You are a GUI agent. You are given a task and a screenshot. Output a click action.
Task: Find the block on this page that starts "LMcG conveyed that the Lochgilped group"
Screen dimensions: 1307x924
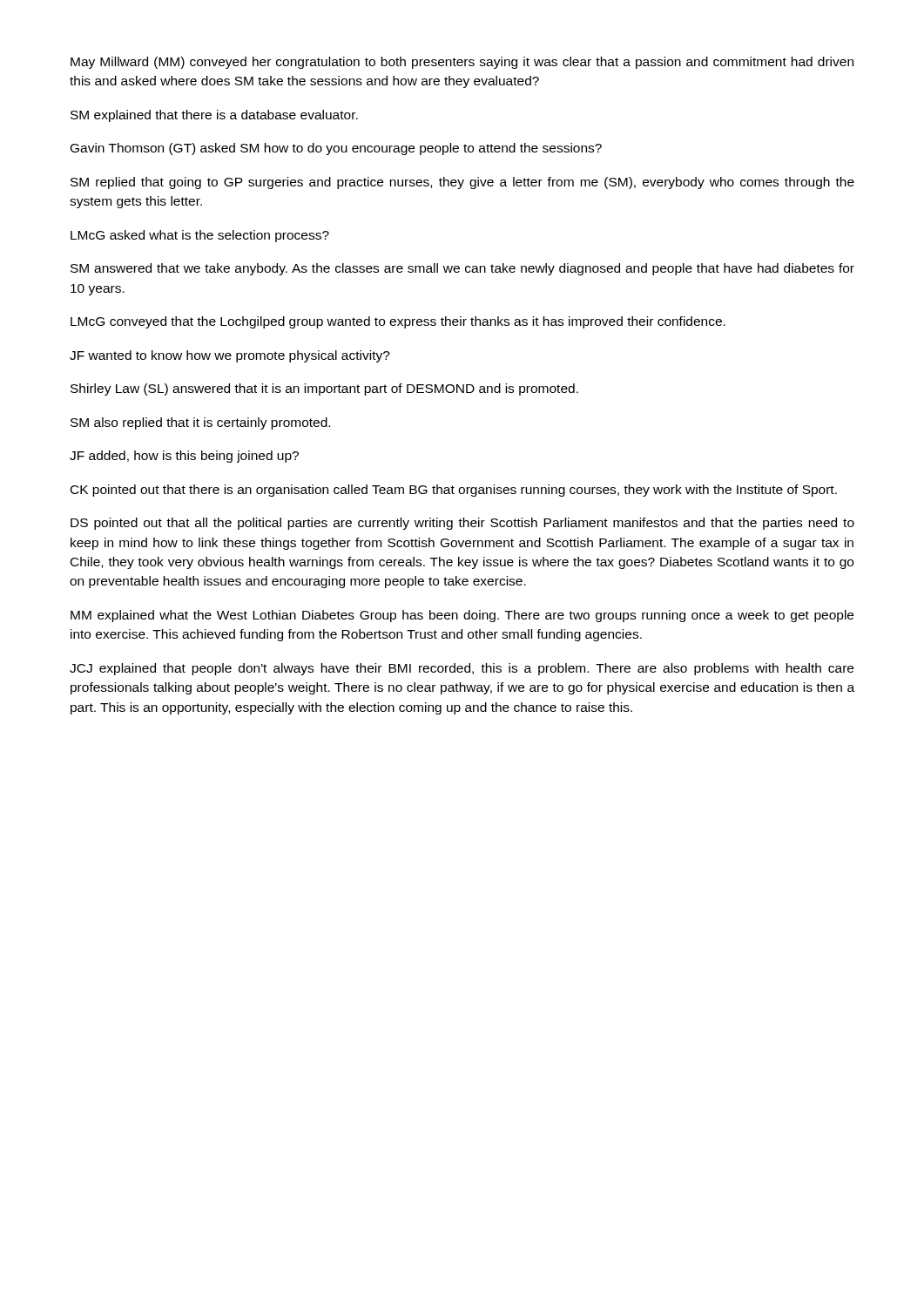click(x=398, y=321)
